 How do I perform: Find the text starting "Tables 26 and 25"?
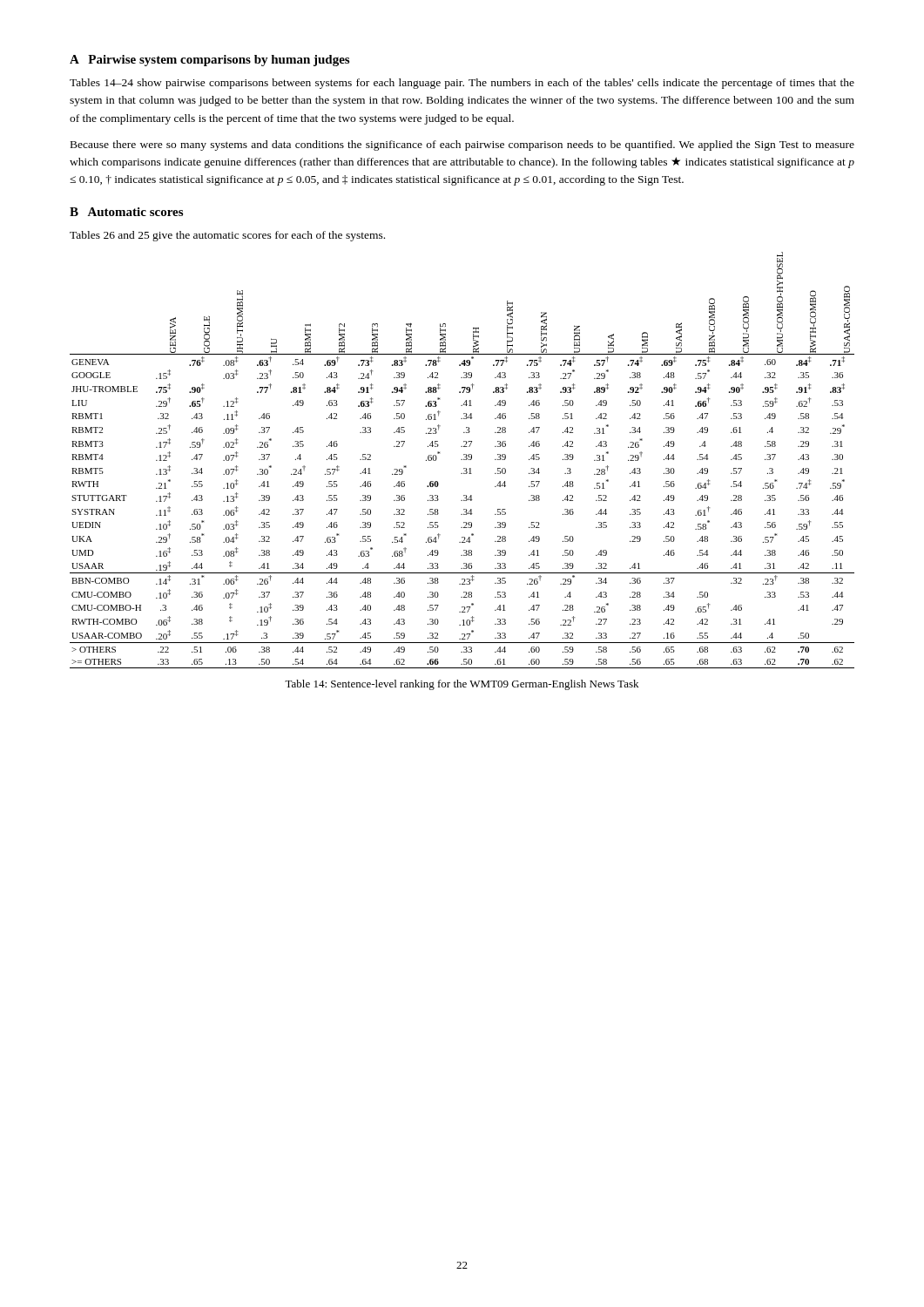pos(228,234)
